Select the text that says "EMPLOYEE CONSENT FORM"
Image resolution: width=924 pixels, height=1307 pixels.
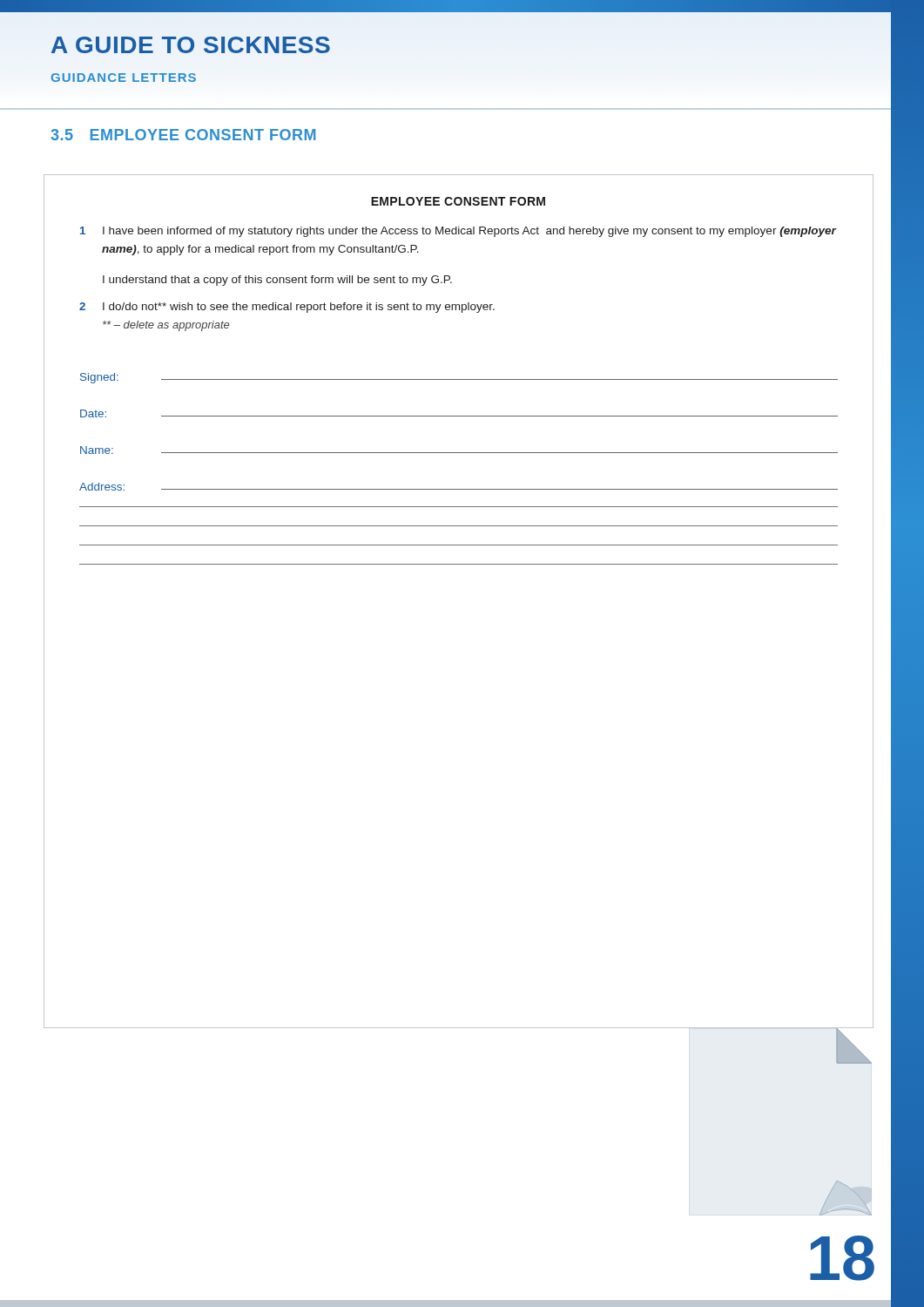click(458, 201)
